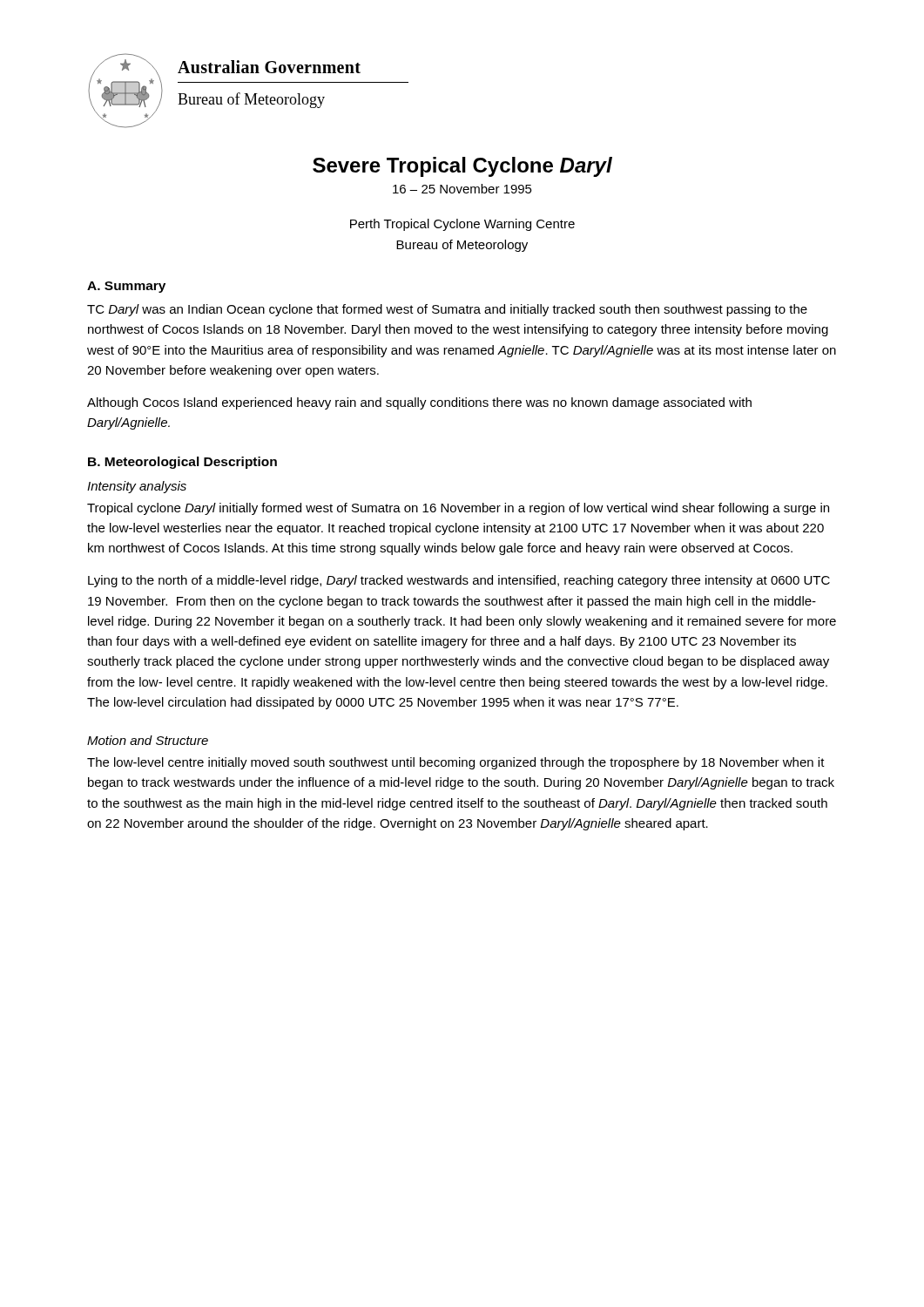
Task: Click on the section header that reads "A. Summary"
Action: point(126,285)
